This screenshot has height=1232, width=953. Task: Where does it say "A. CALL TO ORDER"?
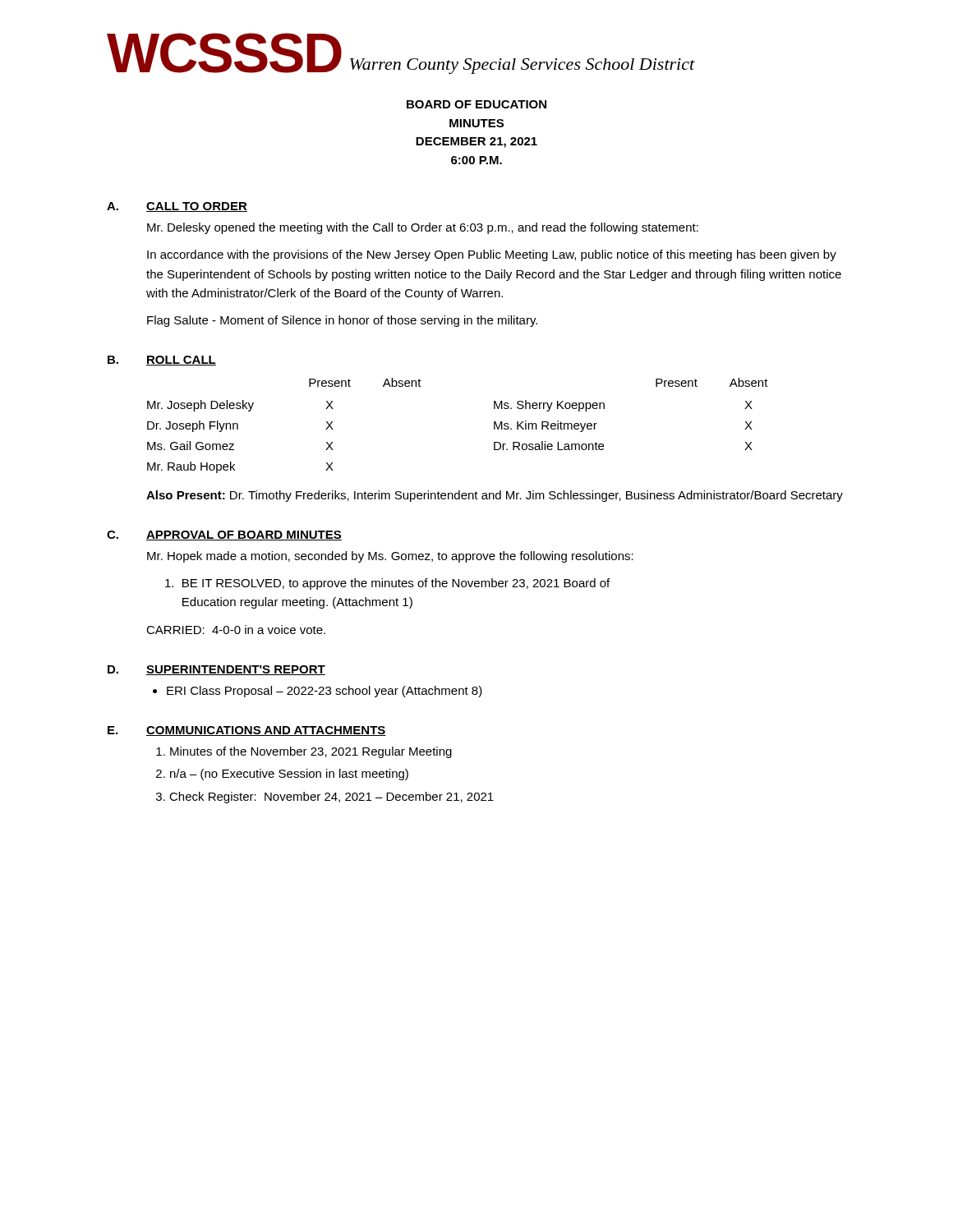click(x=177, y=206)
